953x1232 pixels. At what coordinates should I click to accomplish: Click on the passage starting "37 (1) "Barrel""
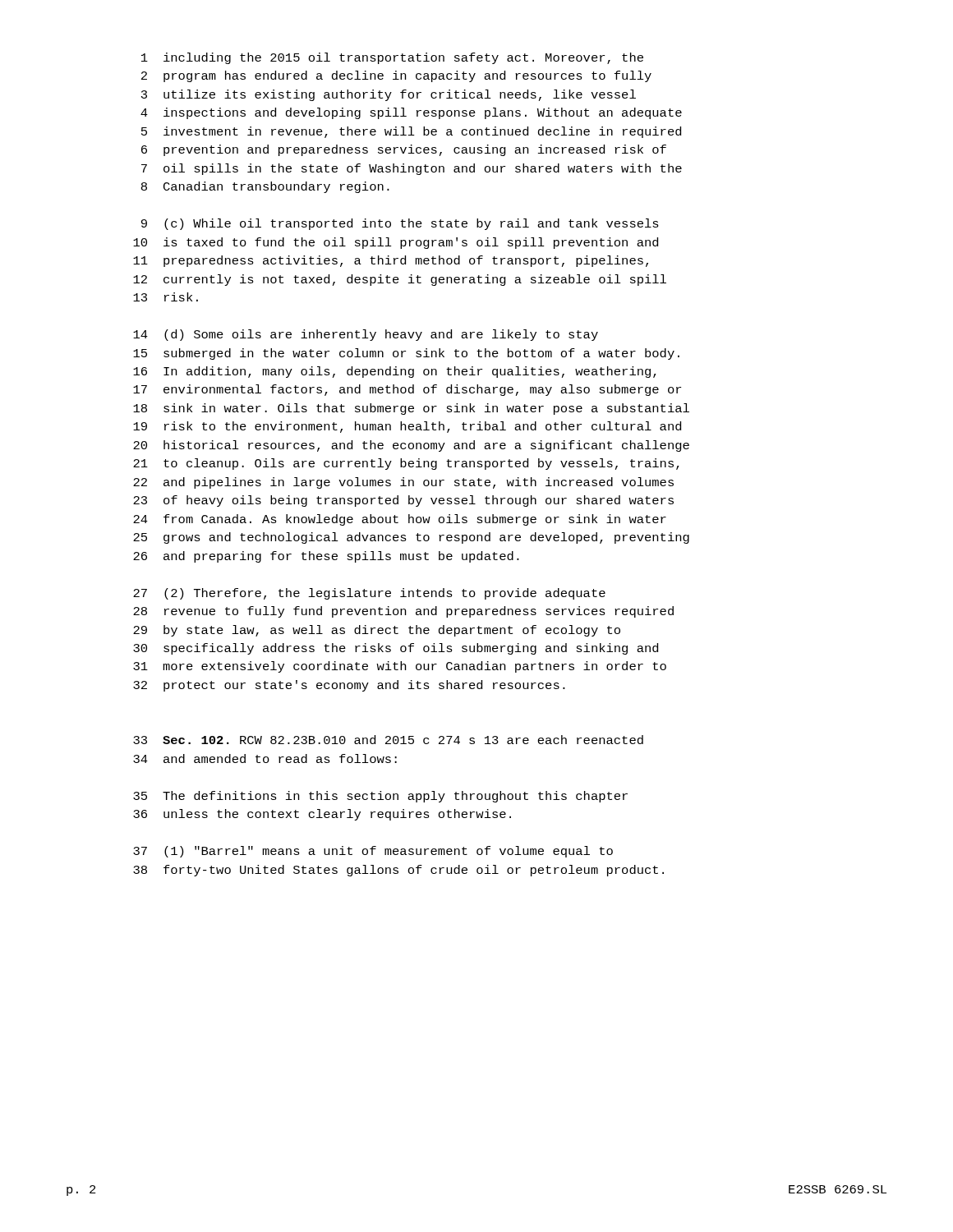coord(501,861)
